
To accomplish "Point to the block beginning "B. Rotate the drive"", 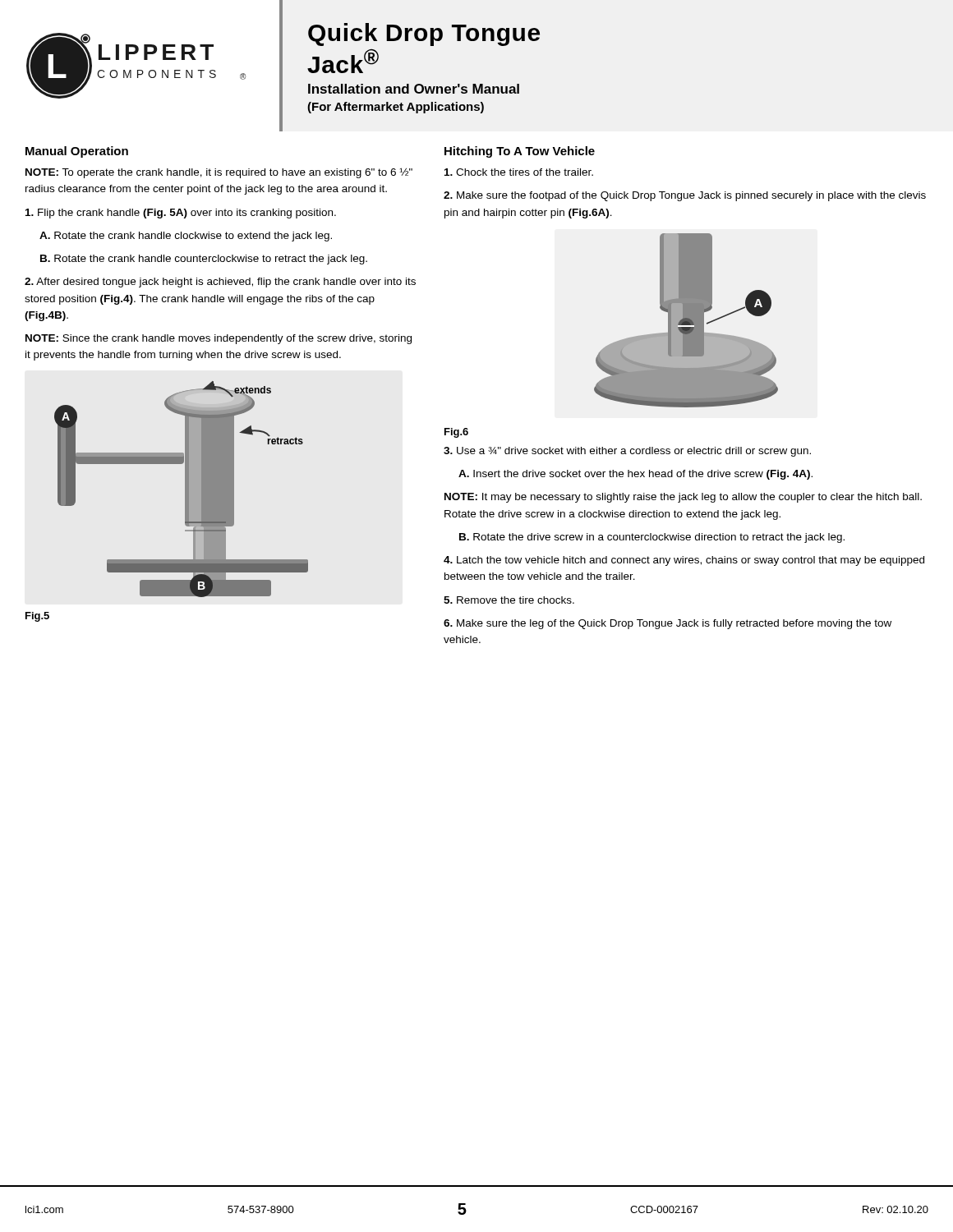I will [652, 537].
